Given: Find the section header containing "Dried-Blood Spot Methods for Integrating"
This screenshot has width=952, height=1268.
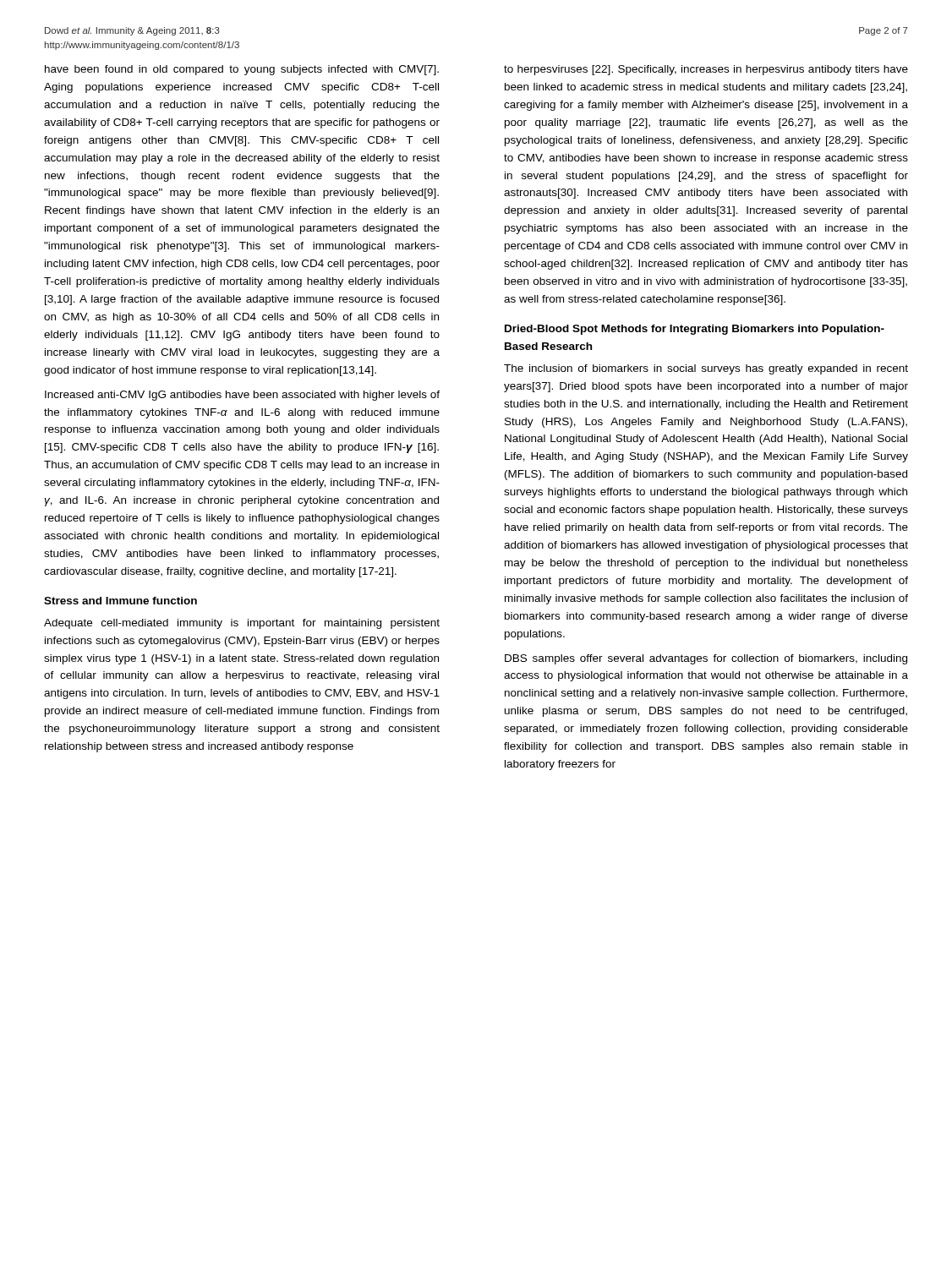Looking at the screenshot, I should pyautogui.click(x=694, y=337).
